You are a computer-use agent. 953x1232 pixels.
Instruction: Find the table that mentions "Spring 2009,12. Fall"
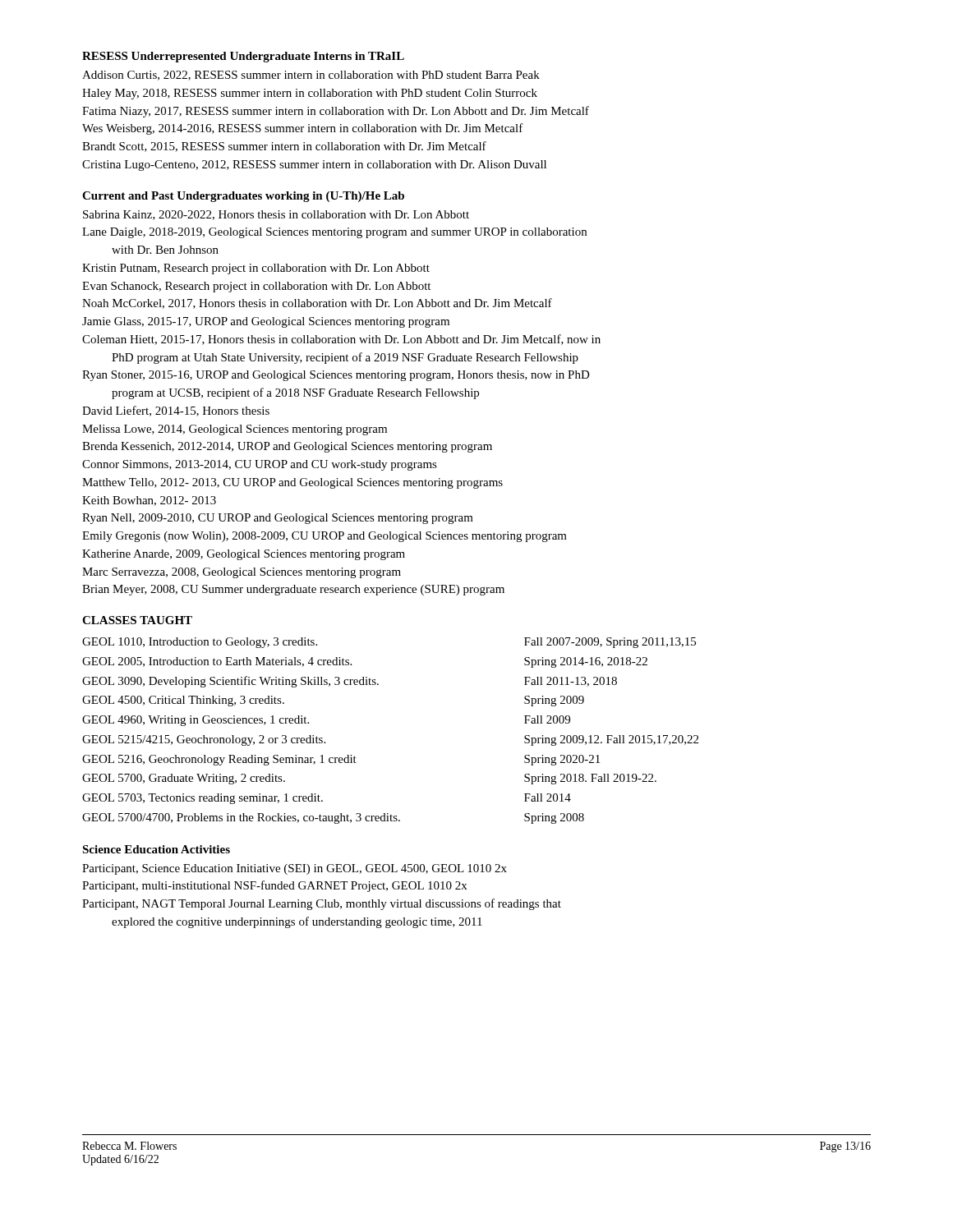(x=476, y=730)
